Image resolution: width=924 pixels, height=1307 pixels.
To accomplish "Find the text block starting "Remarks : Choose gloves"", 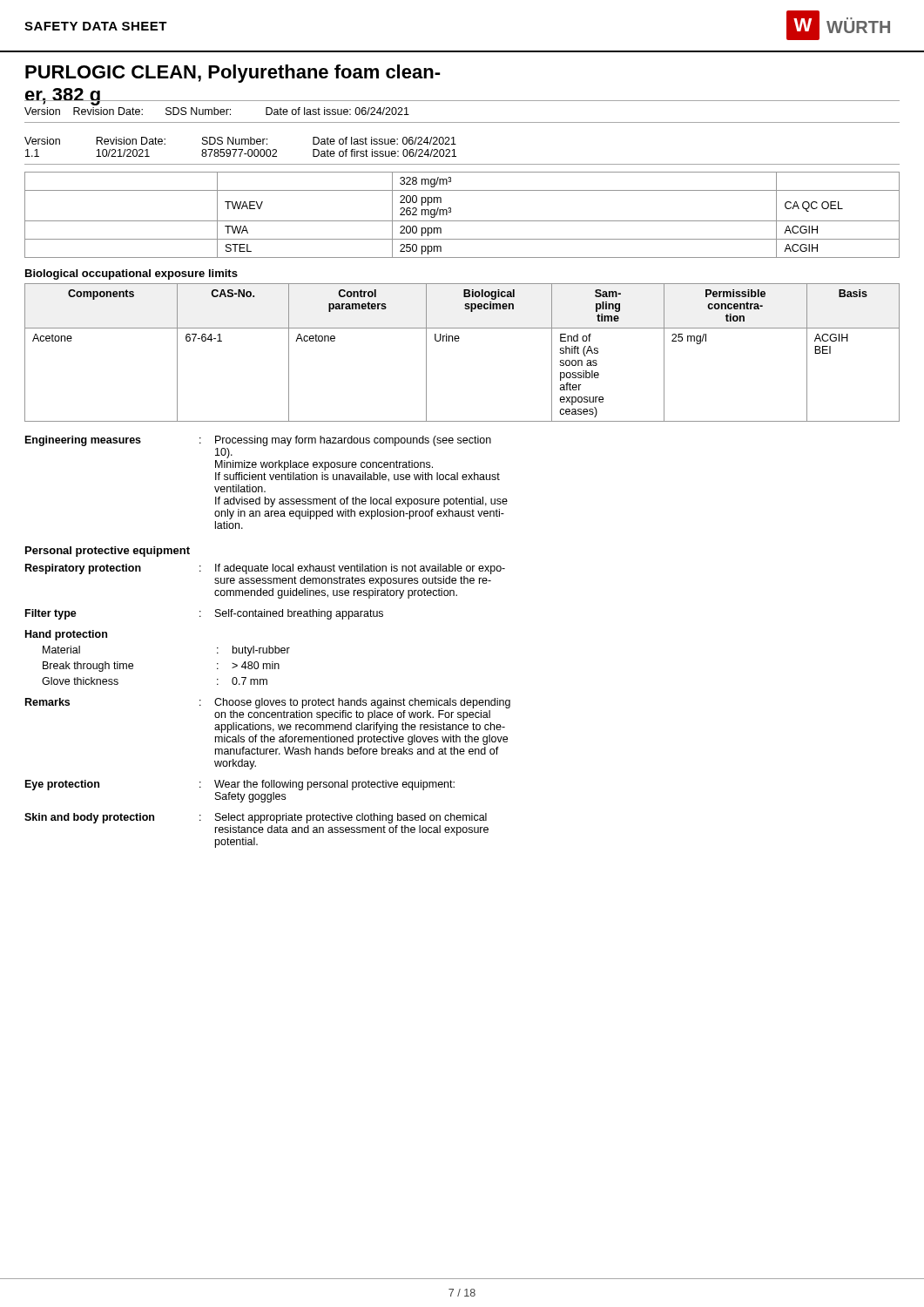I will click(x=462, y=733).
